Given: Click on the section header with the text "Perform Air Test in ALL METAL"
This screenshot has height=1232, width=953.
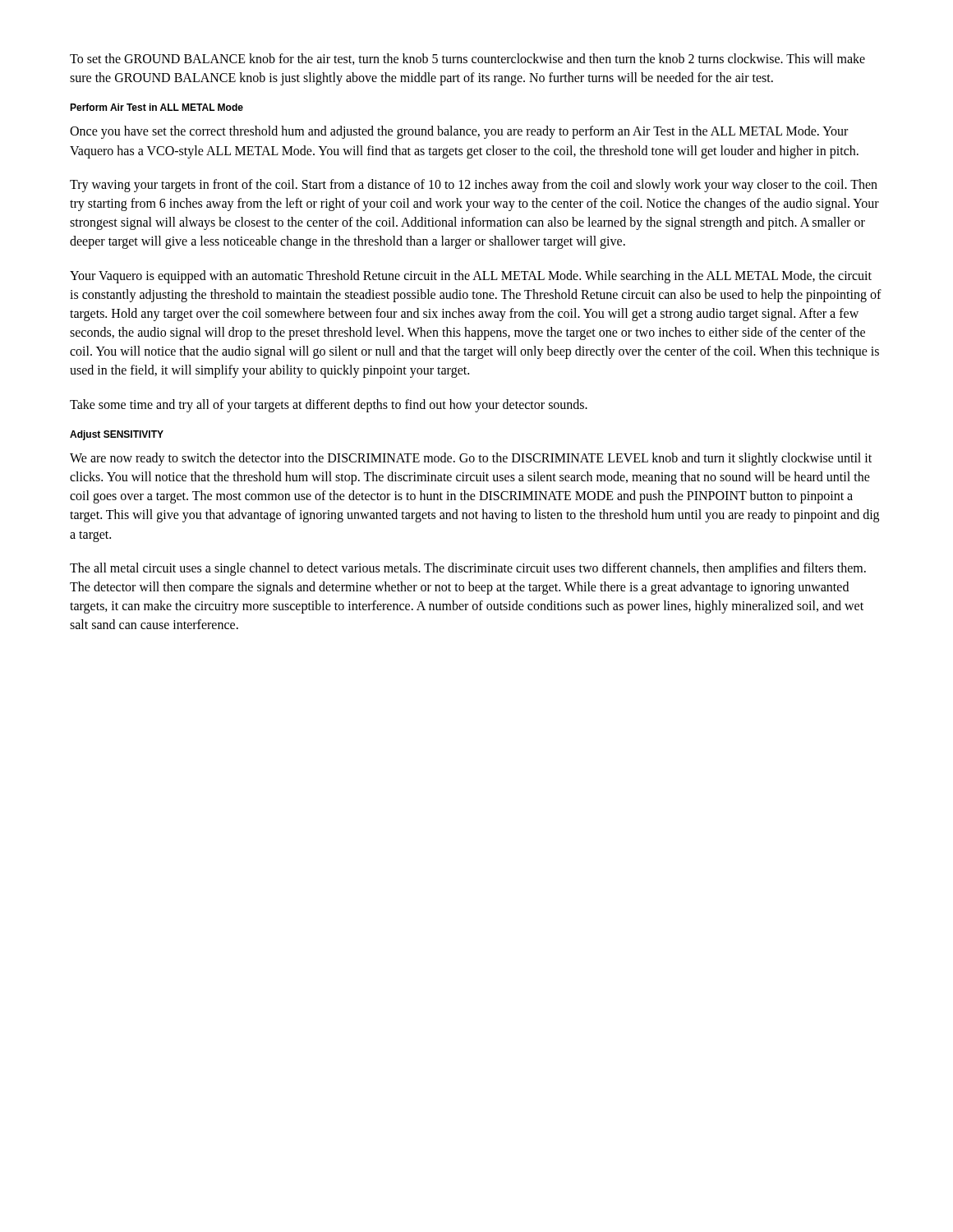Looking at the screenshot, I should pyautogui.click(x=156, y=108).
